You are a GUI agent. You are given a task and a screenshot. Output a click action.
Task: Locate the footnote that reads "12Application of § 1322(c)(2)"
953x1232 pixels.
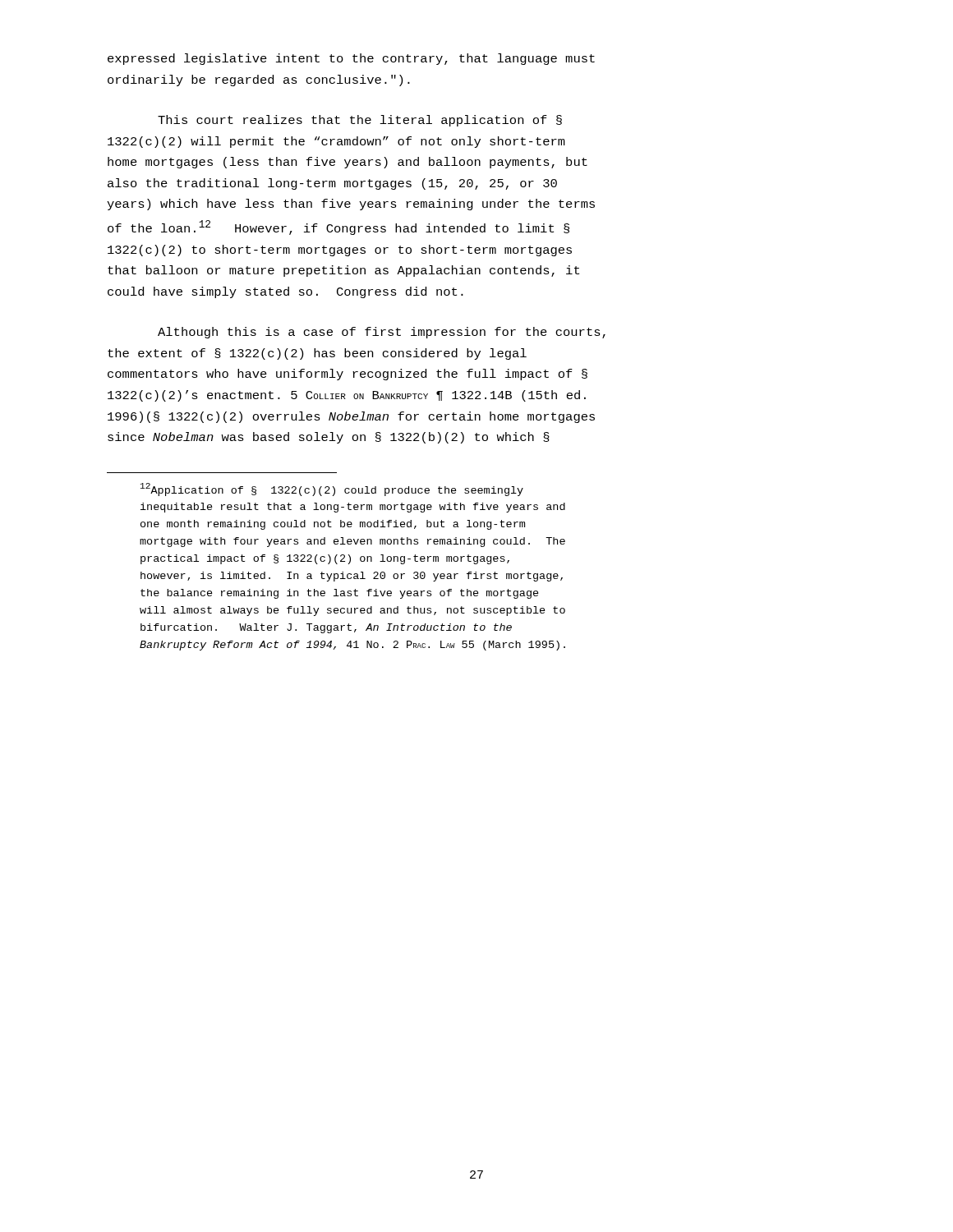(x=476, y=567)
